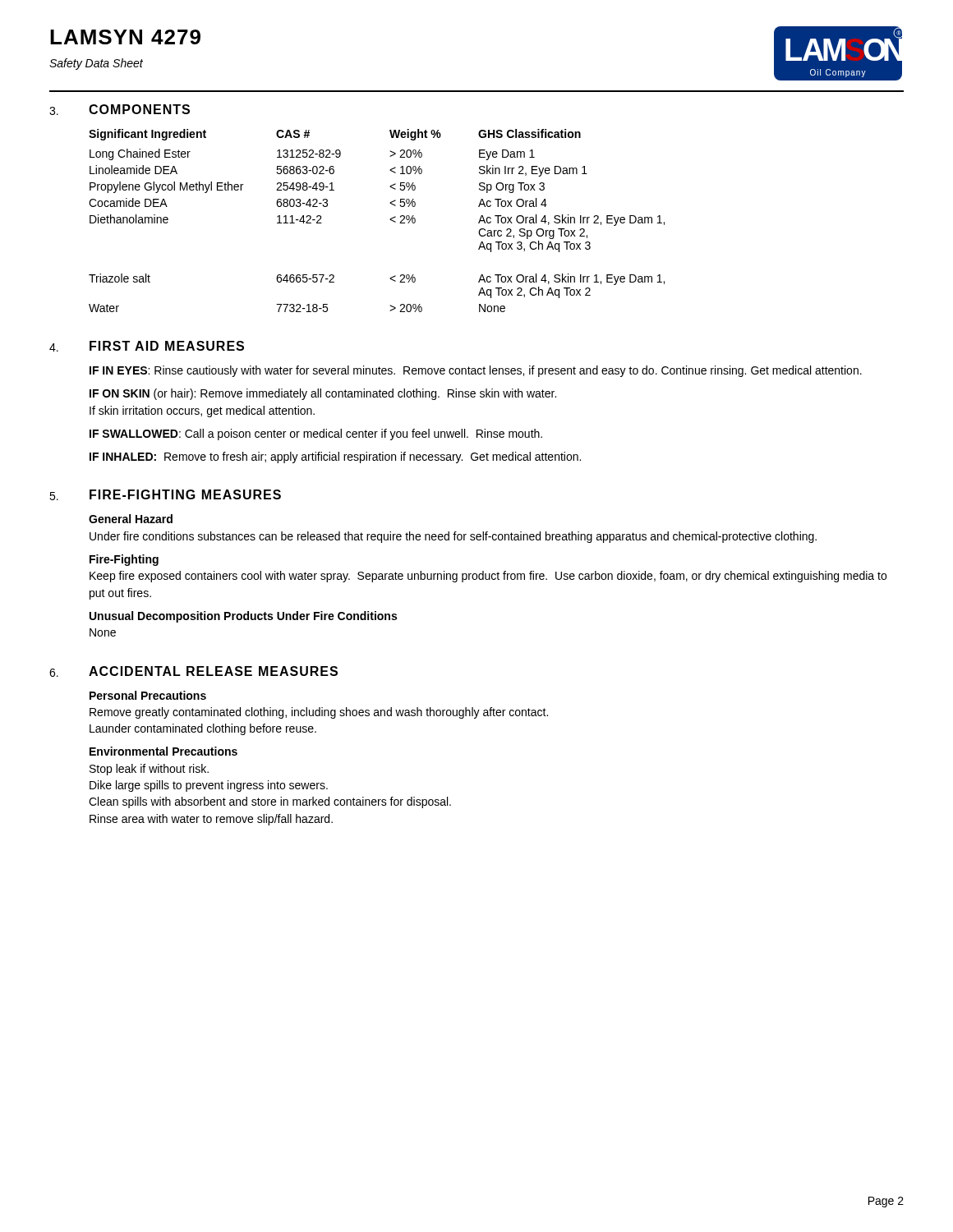Navigate to the text starting "LAMSYN 4279"

[126, 37]
